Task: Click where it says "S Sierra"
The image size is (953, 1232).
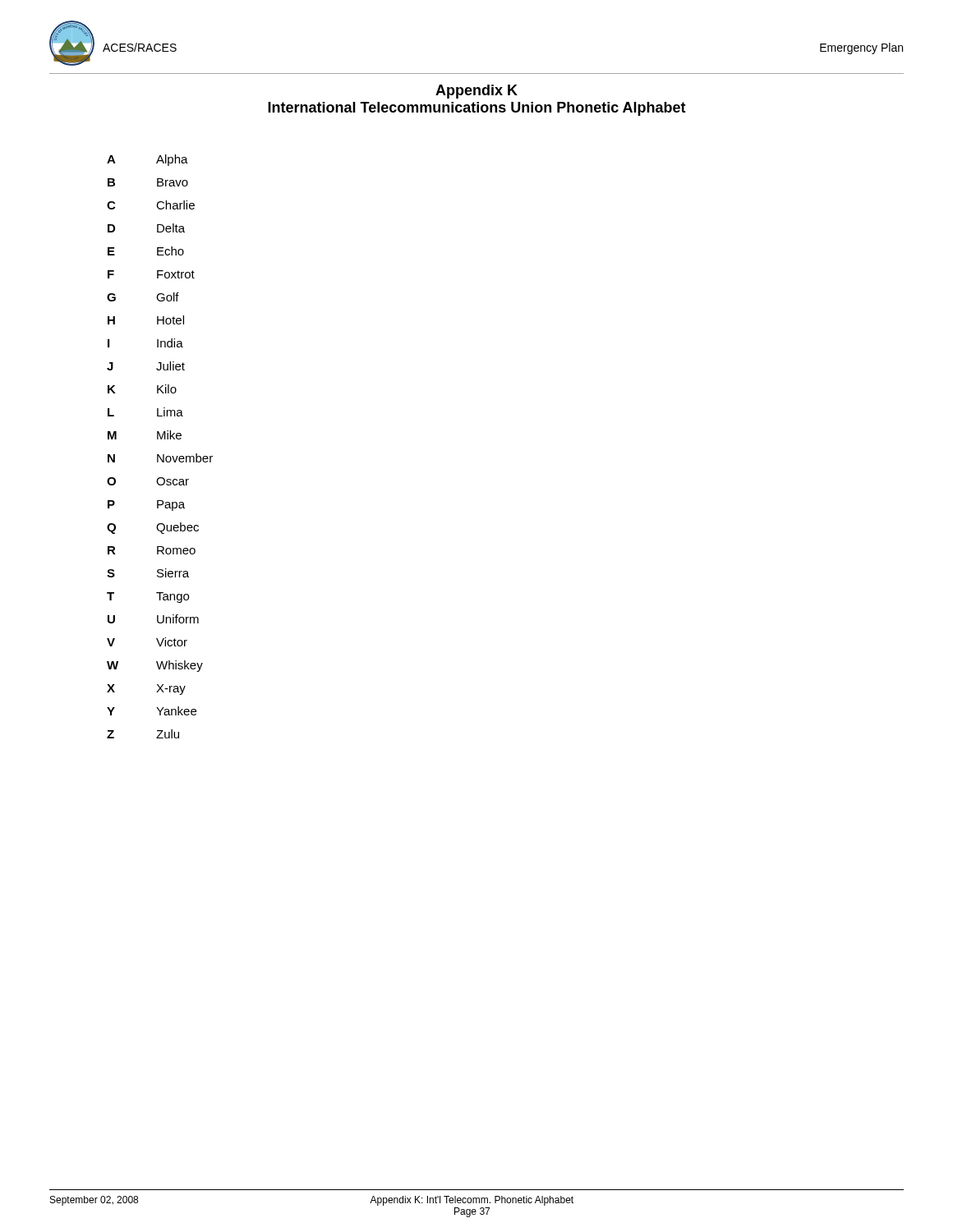Action: point(148,573)
